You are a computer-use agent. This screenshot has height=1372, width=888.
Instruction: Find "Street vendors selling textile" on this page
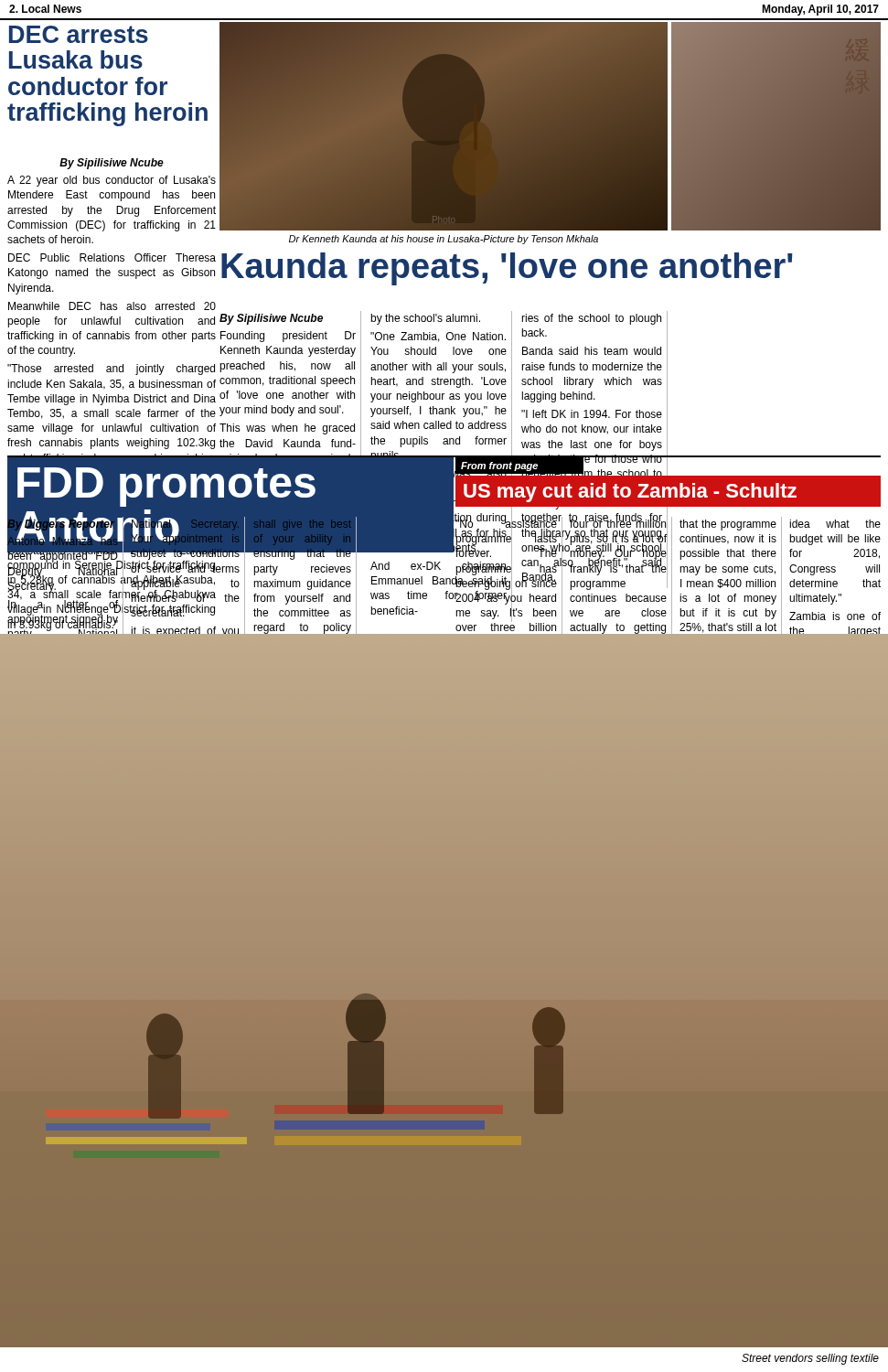(x=810, y=1358)
